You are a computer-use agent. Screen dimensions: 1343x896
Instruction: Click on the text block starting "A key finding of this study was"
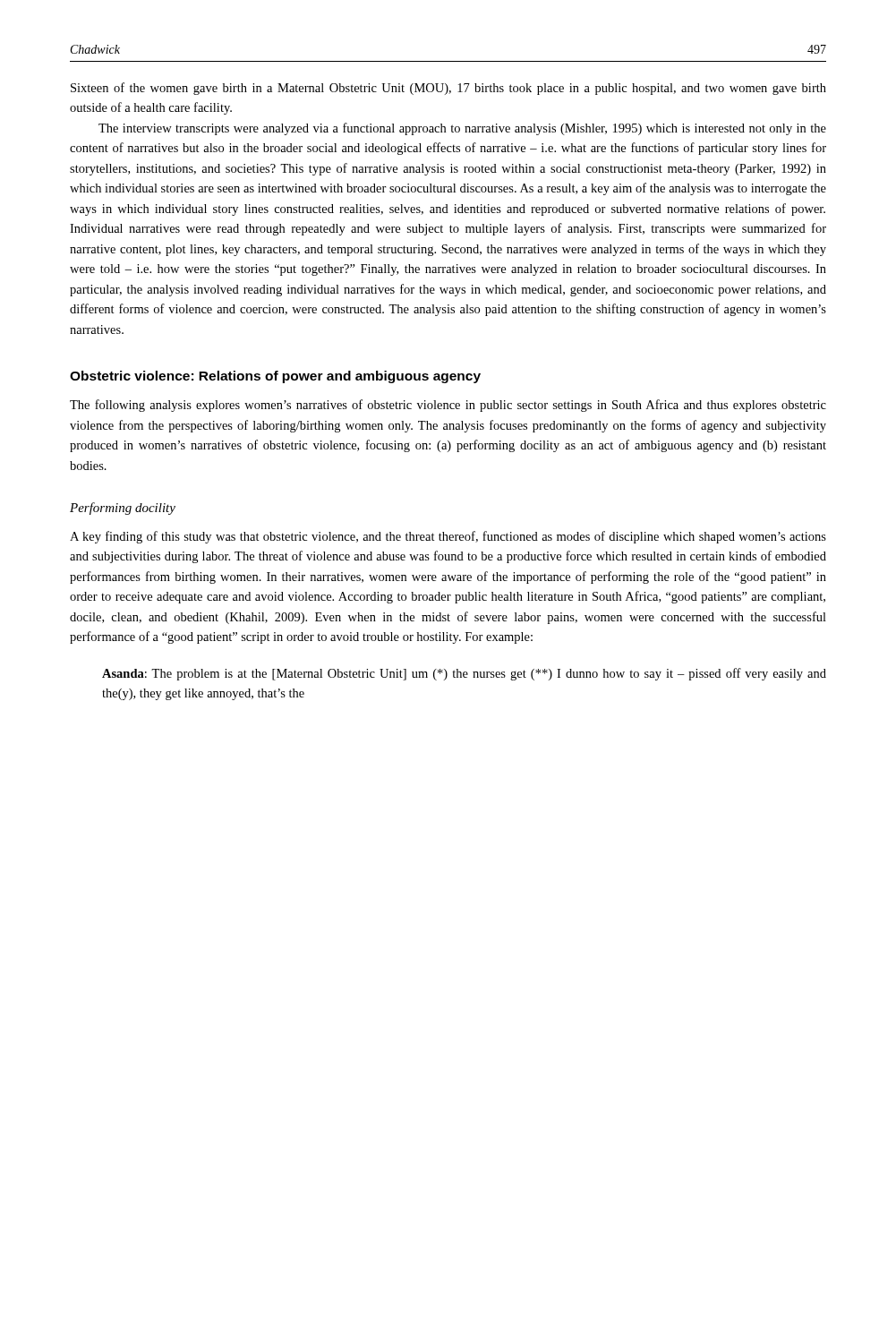448,587
